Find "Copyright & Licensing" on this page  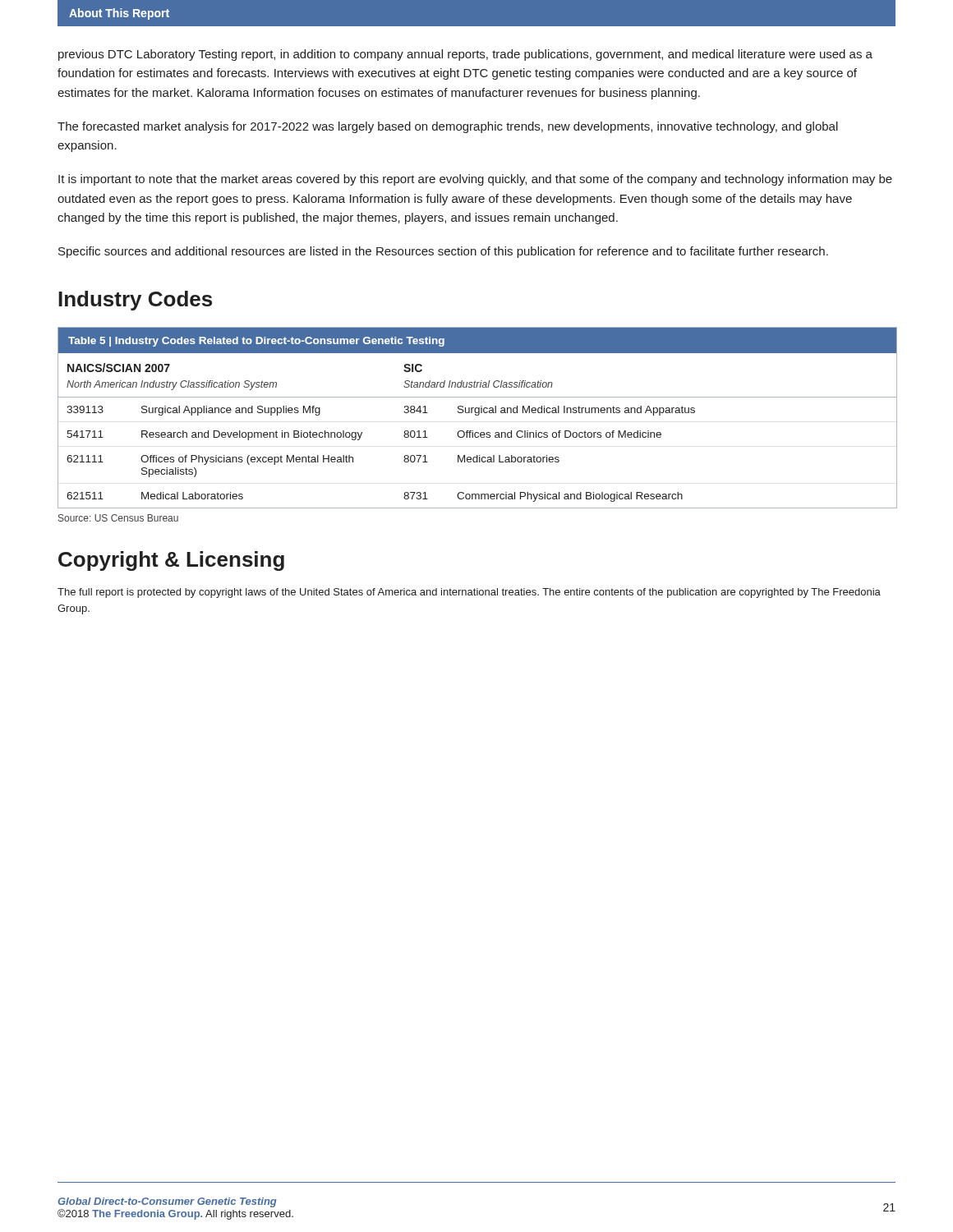[x=171, y=560]
